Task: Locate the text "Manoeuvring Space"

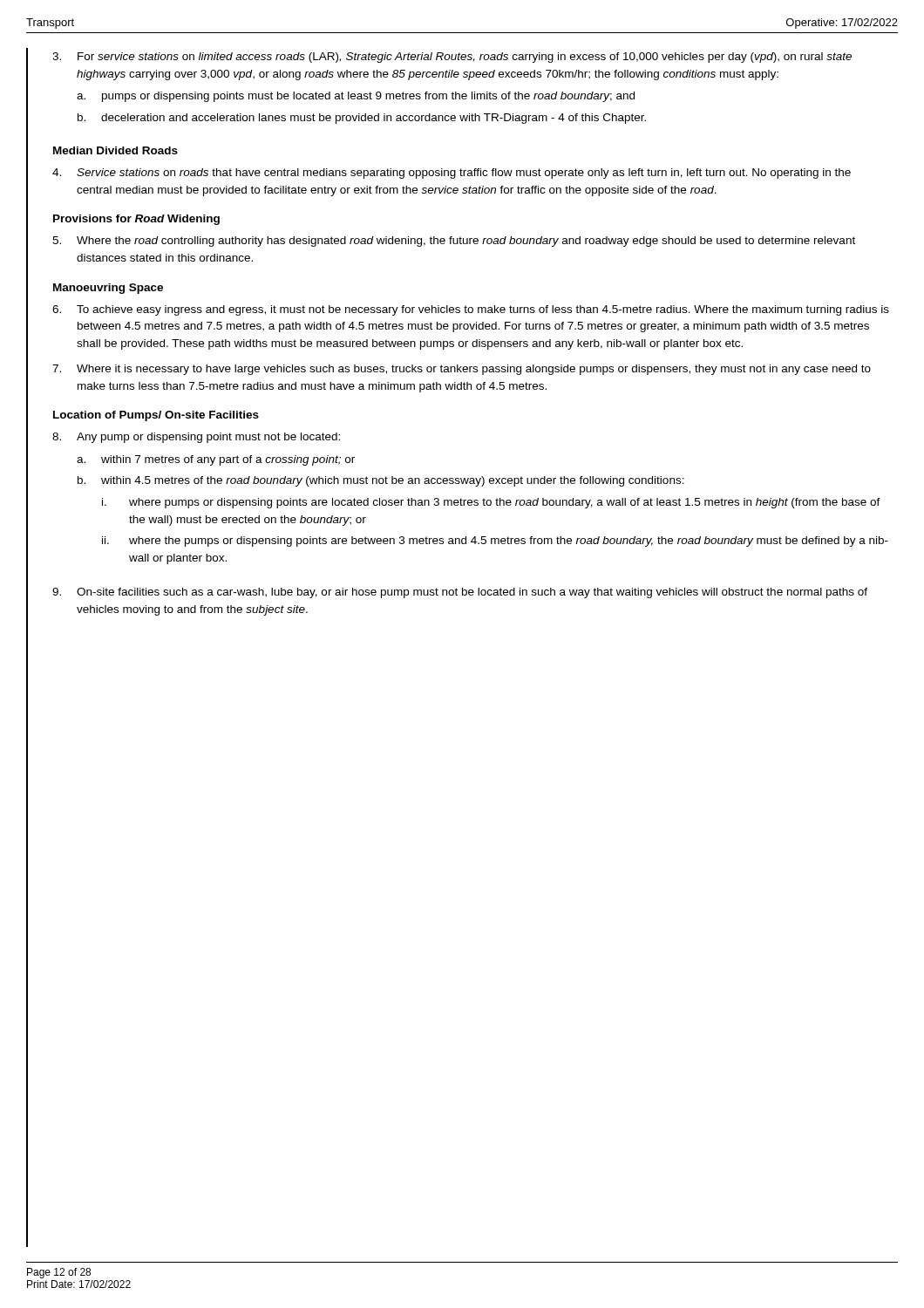Action: point(108,287)
